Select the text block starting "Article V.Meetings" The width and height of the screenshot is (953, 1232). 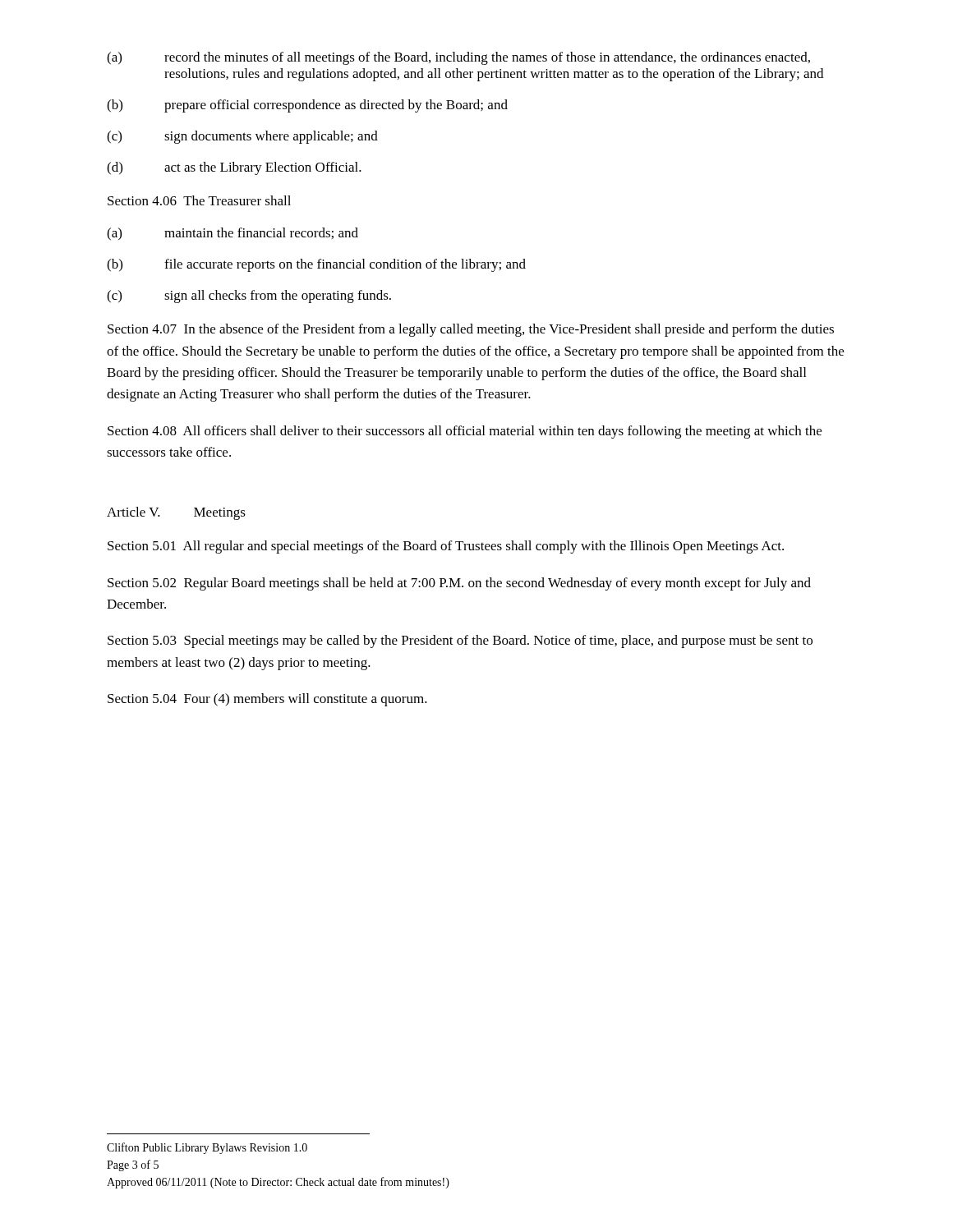134,511
